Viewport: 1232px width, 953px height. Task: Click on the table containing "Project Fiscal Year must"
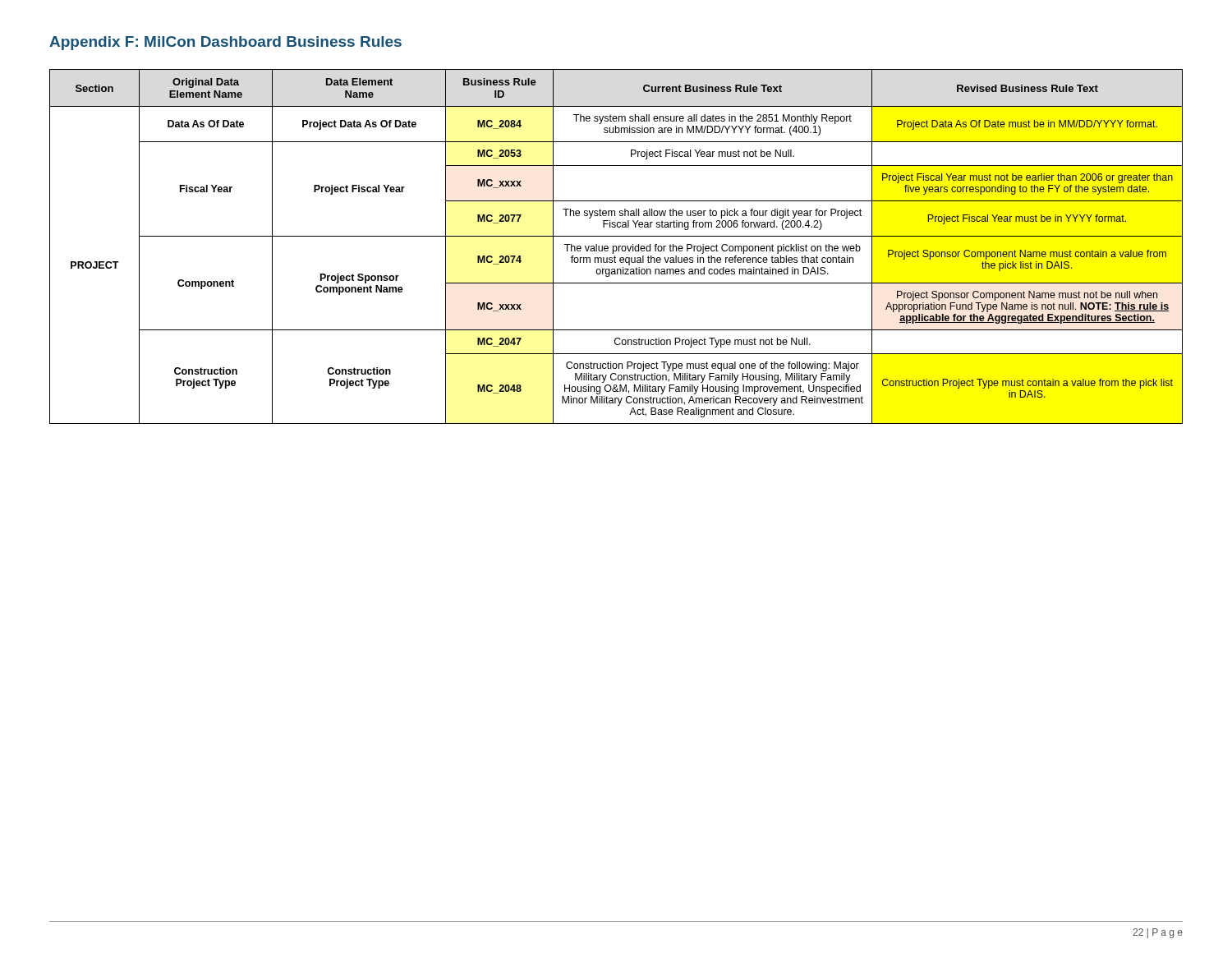(616, 246)
